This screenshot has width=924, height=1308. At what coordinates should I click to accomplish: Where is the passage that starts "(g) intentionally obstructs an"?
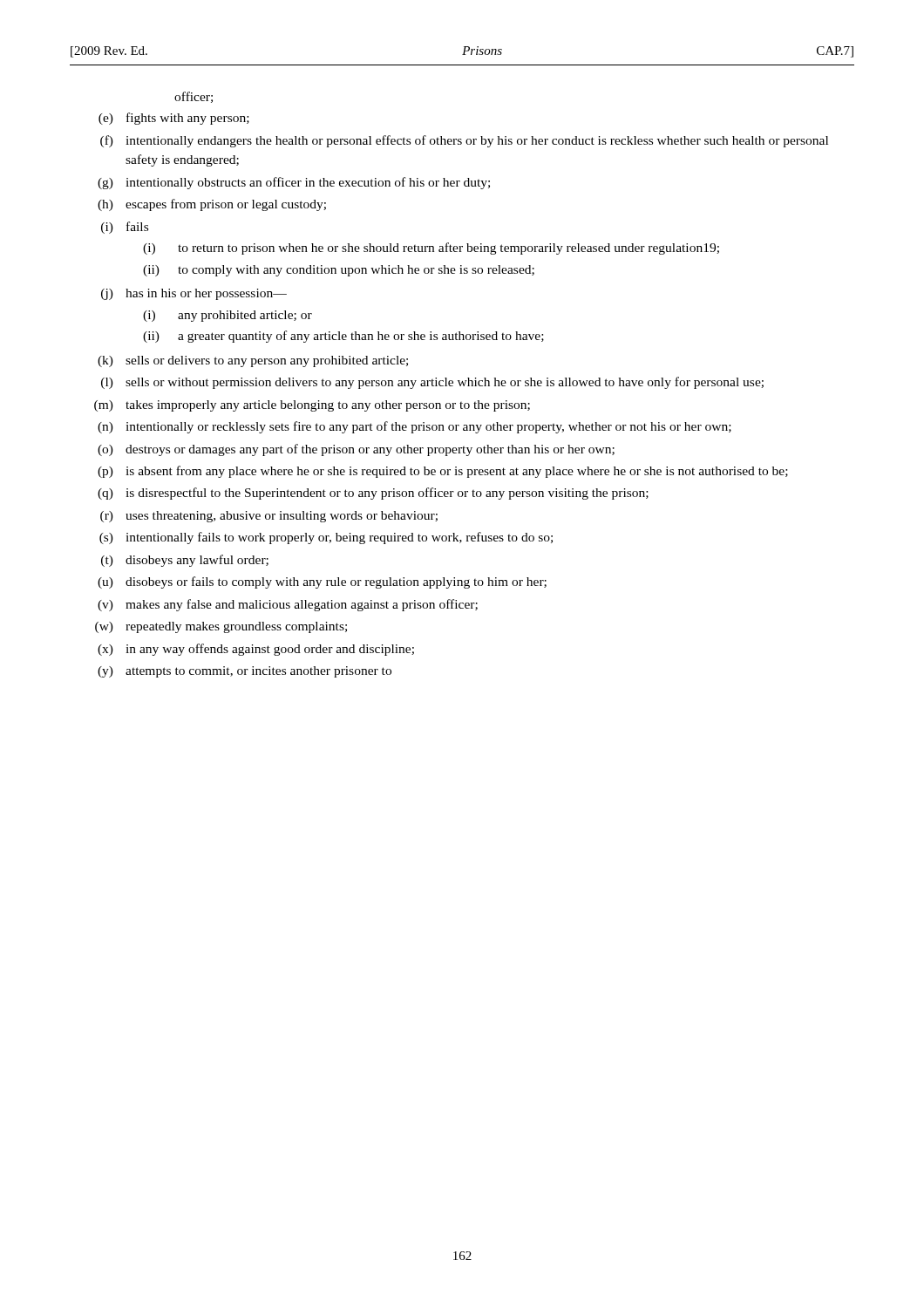[x=462, y=182]
